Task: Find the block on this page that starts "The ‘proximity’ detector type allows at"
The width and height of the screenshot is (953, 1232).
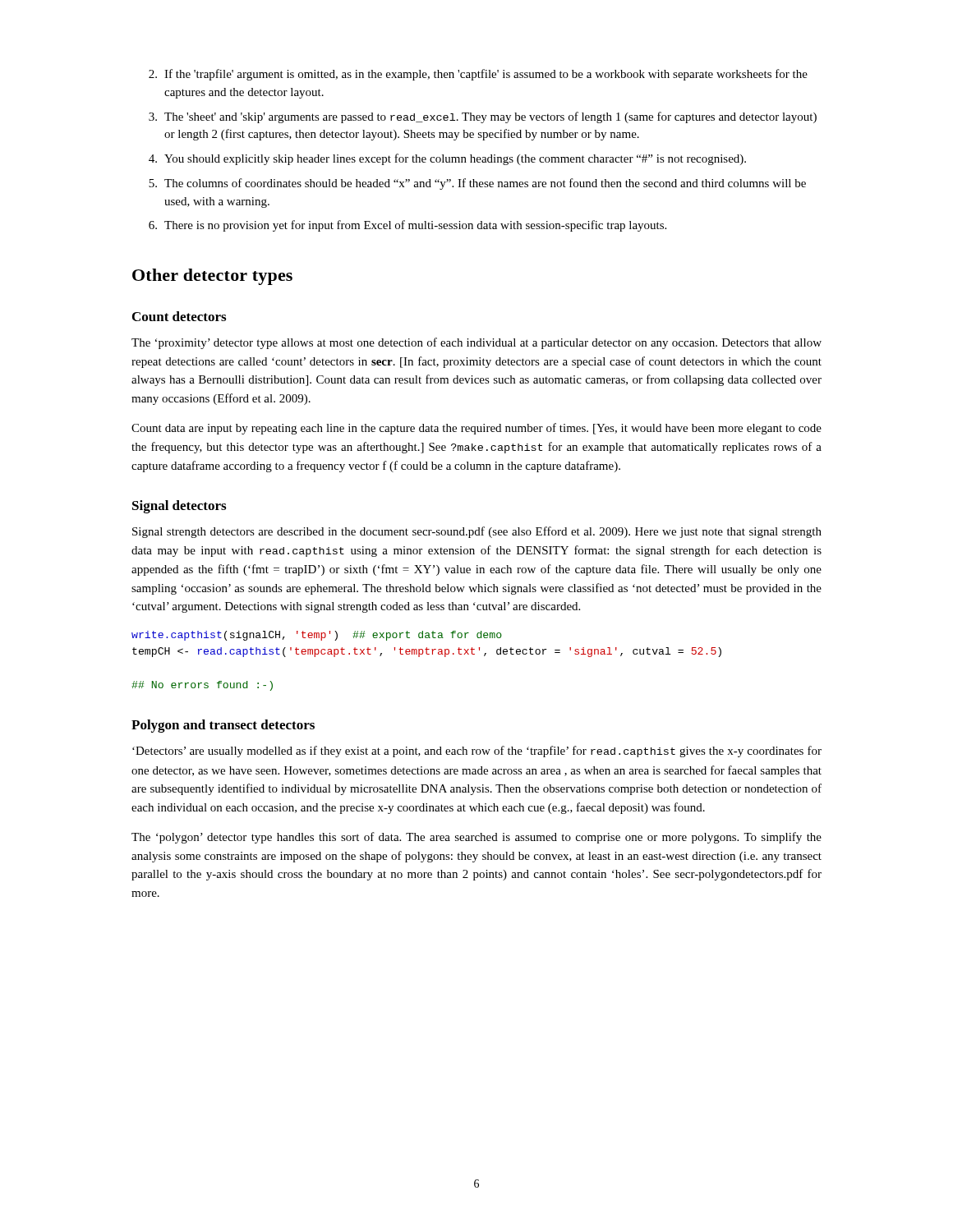Action: (476, 370)
